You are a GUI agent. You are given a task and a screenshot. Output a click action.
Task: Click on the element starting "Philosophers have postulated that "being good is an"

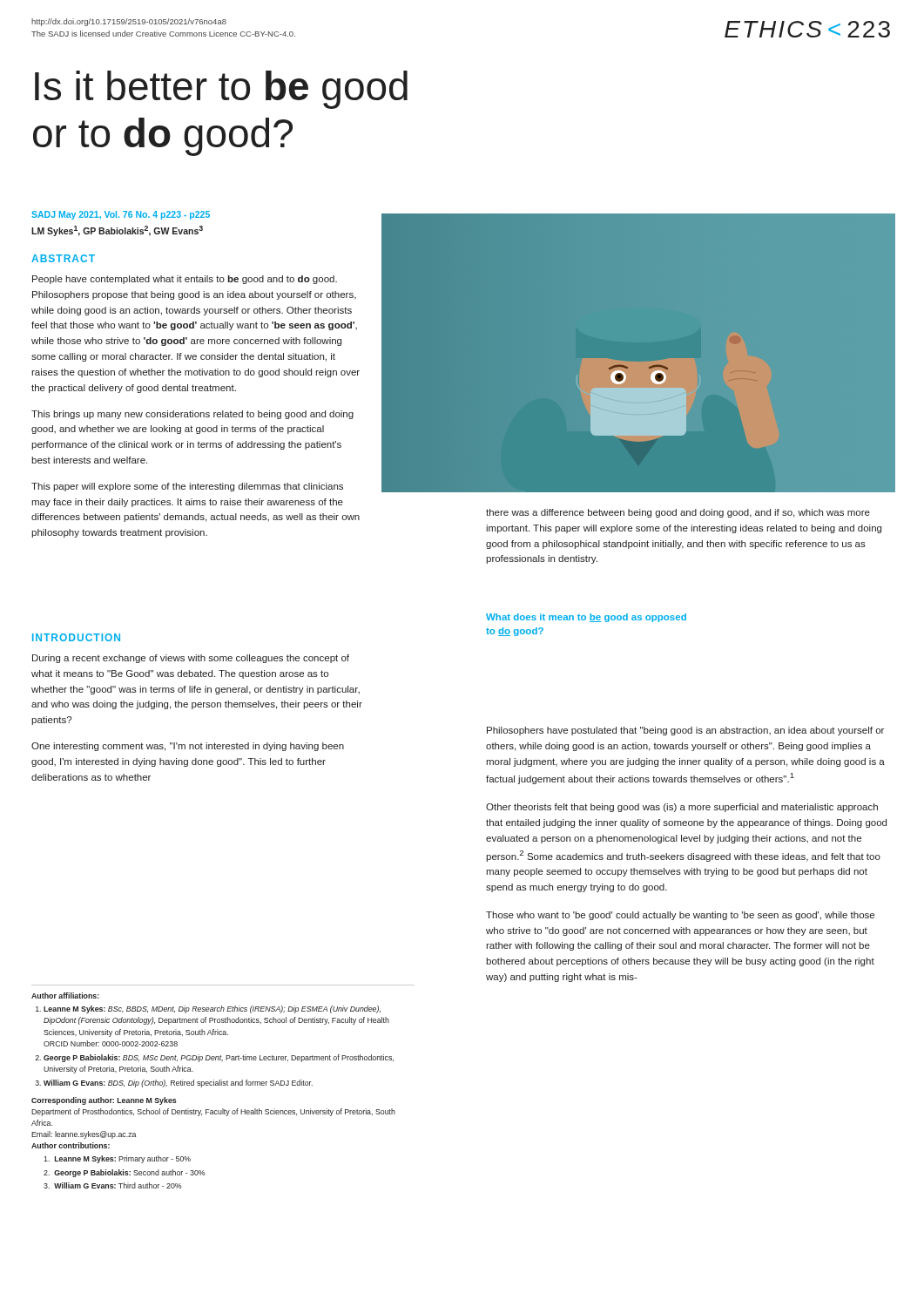pyautogui.click(x=685, y=755)
